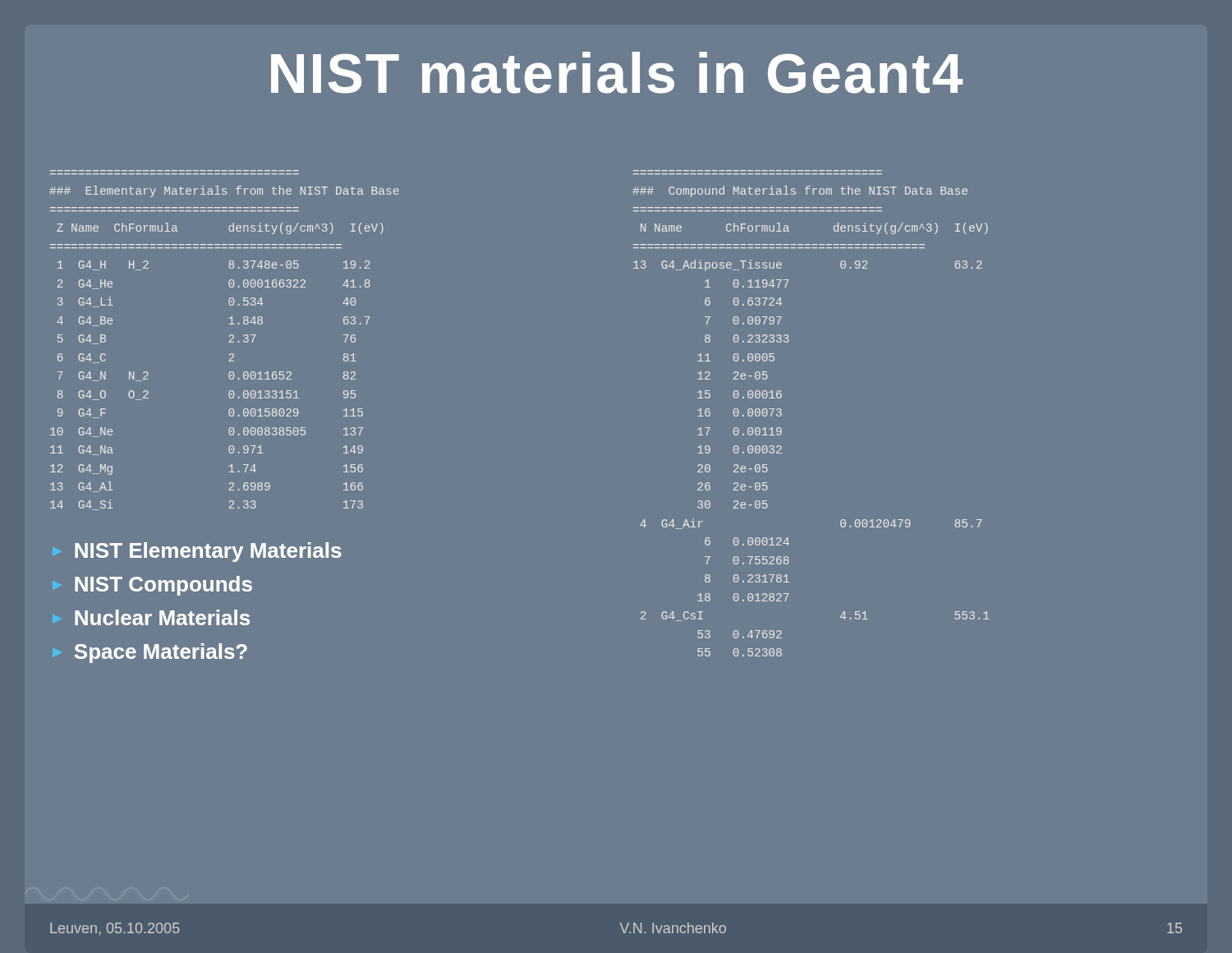Click on the list item that says "► Space Materials?"
This screenshot has height=953, width=1232.
pos(149,652)
